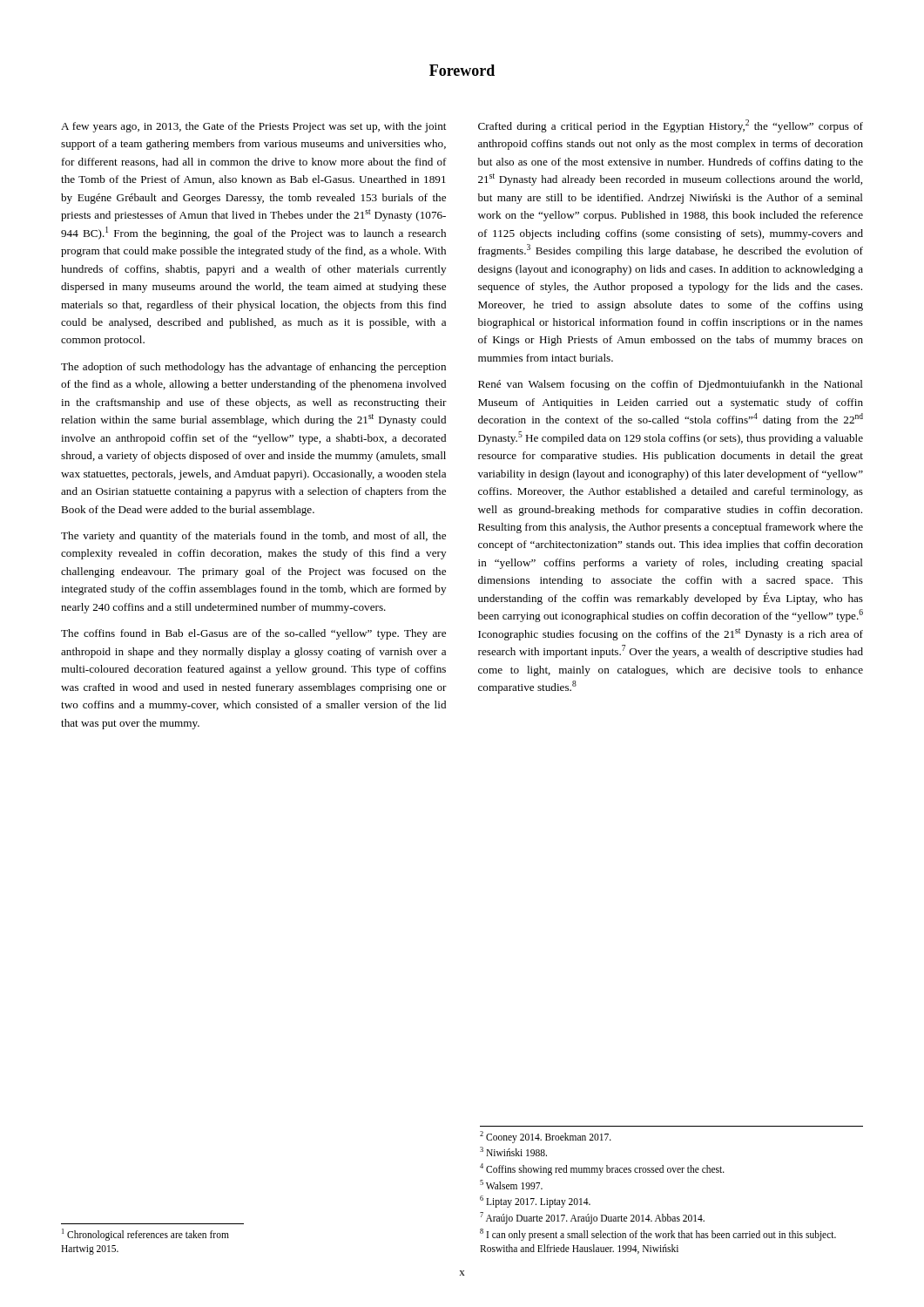This screenshot has height=1307, width=924.
Task: Where is the passage that starts "The adoption of such methodology has"?
Action: [254, 438]
